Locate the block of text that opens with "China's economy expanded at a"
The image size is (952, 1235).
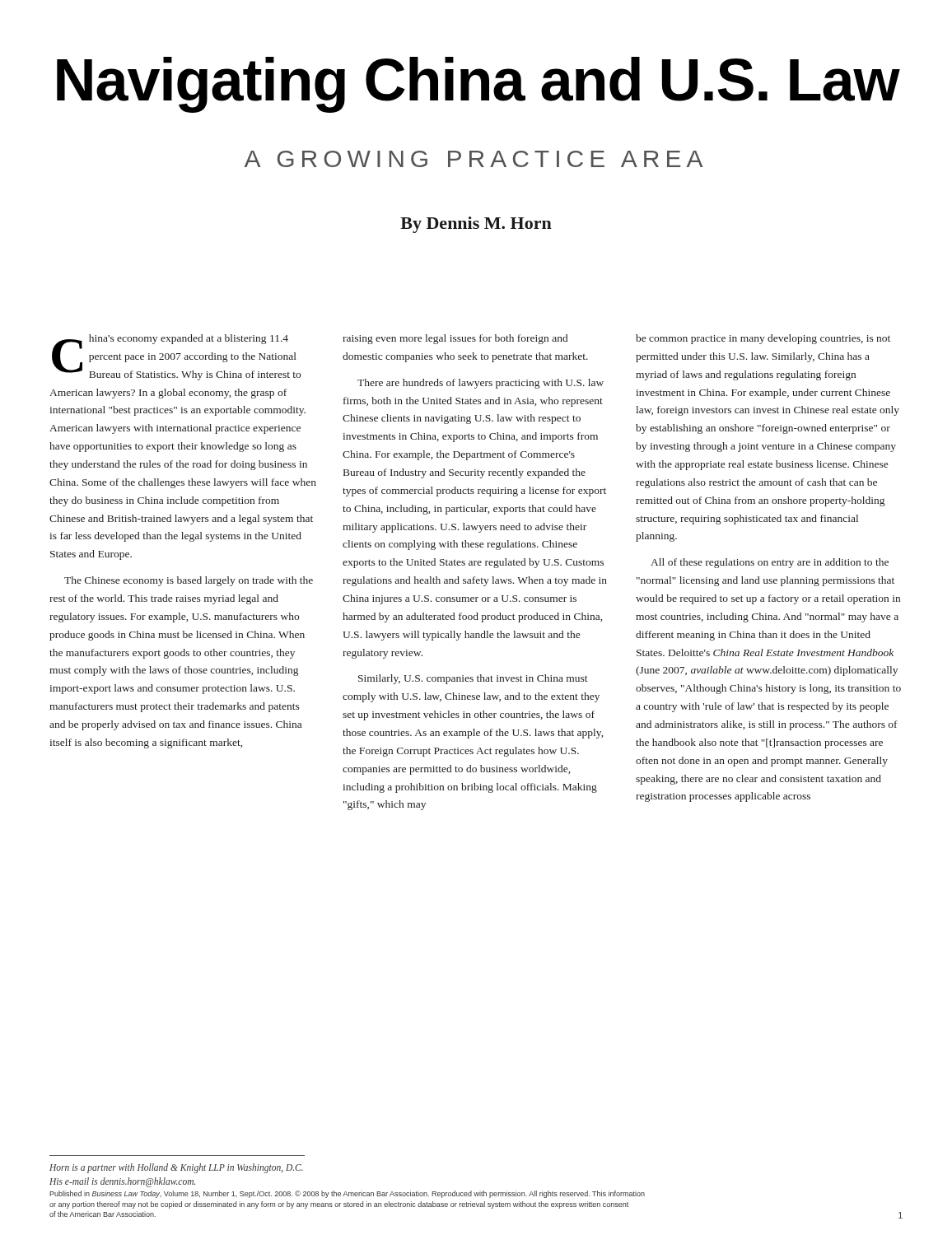(x=183, y=540)
